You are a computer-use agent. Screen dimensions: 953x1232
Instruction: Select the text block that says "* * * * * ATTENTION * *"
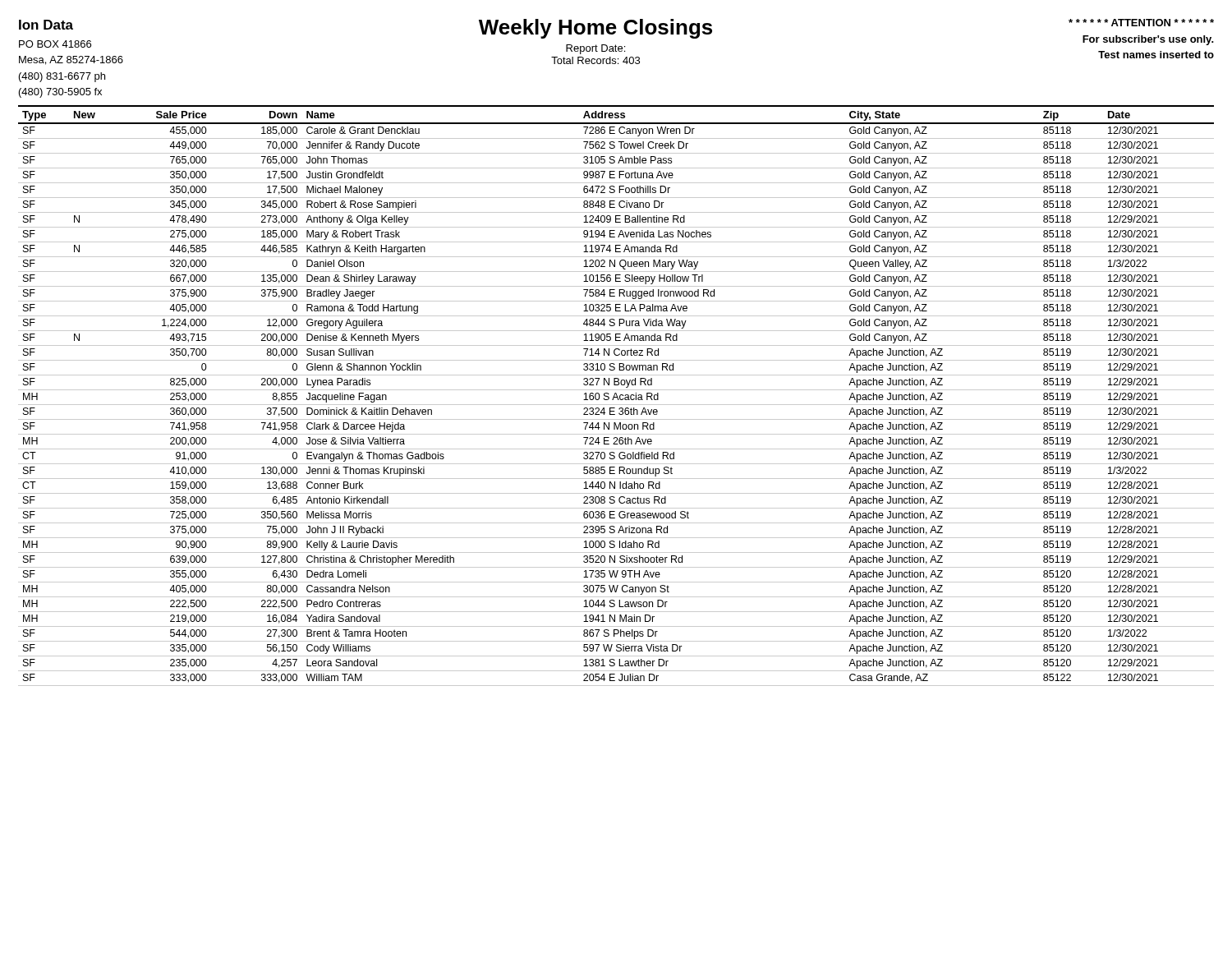point(1141,39)
